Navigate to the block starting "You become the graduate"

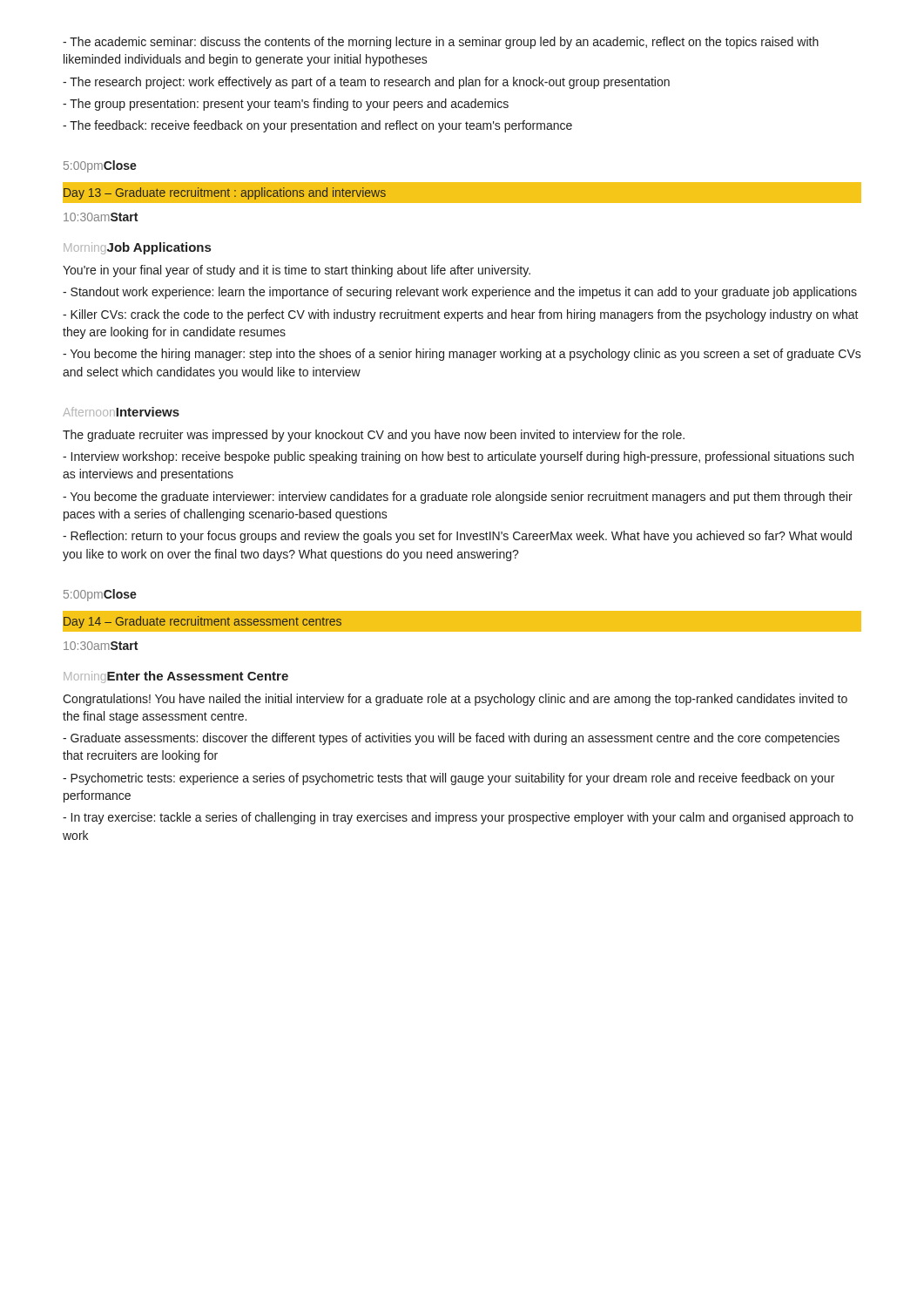(458, 505)
